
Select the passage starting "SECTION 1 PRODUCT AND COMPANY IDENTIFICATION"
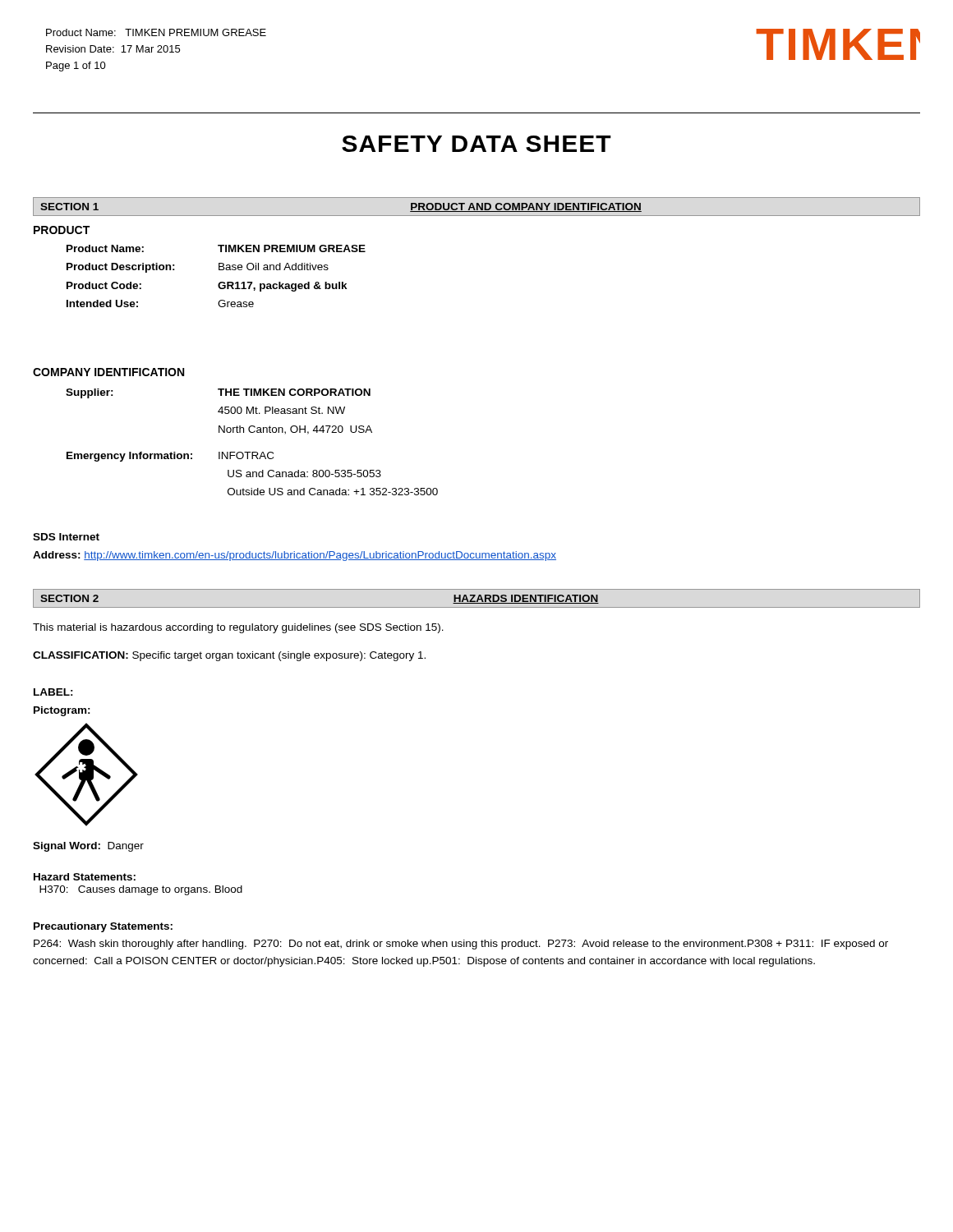tap(476, 207)
